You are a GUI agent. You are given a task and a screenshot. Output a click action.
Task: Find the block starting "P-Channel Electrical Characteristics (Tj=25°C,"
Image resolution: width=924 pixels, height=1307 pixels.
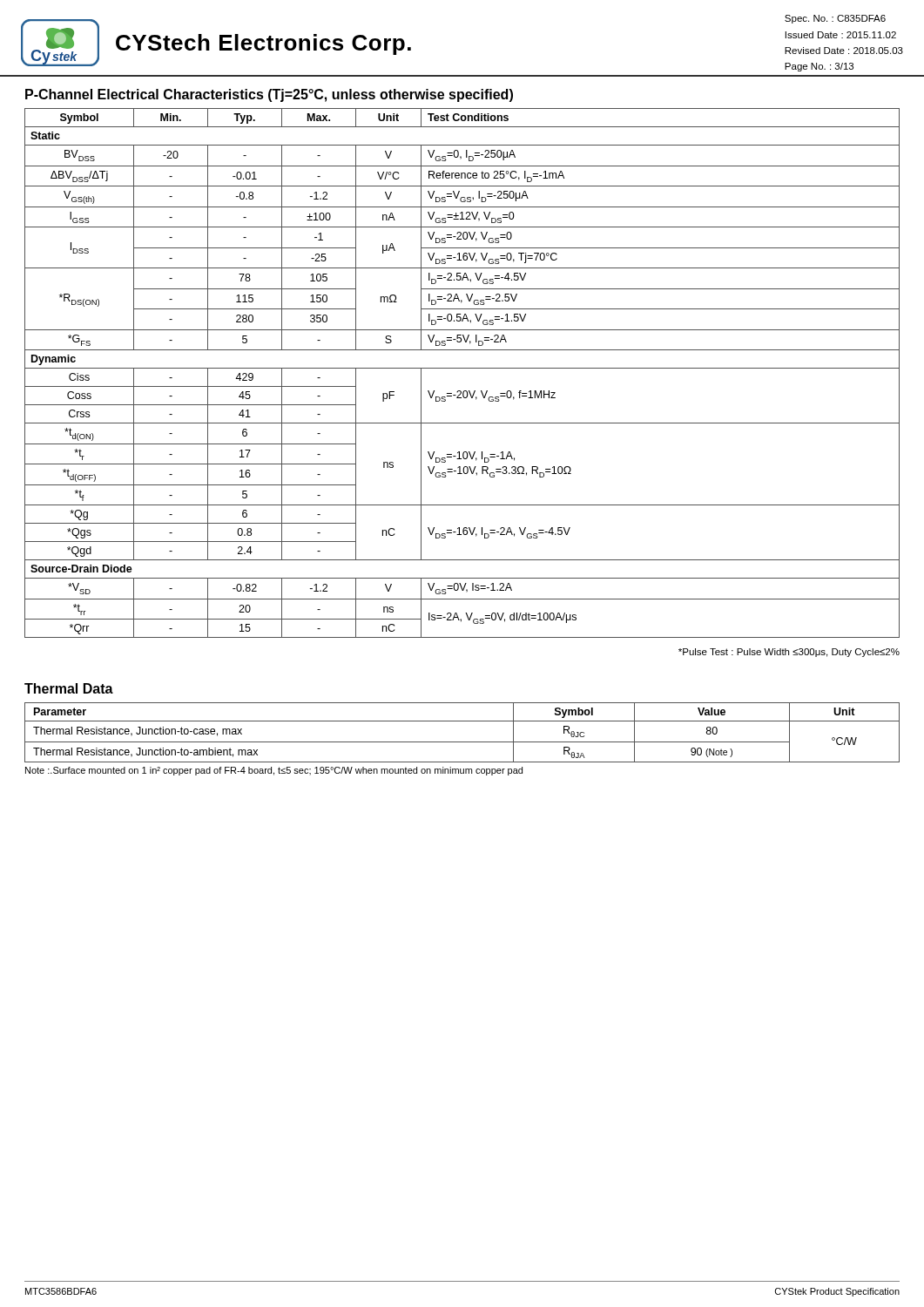[269, 95]
